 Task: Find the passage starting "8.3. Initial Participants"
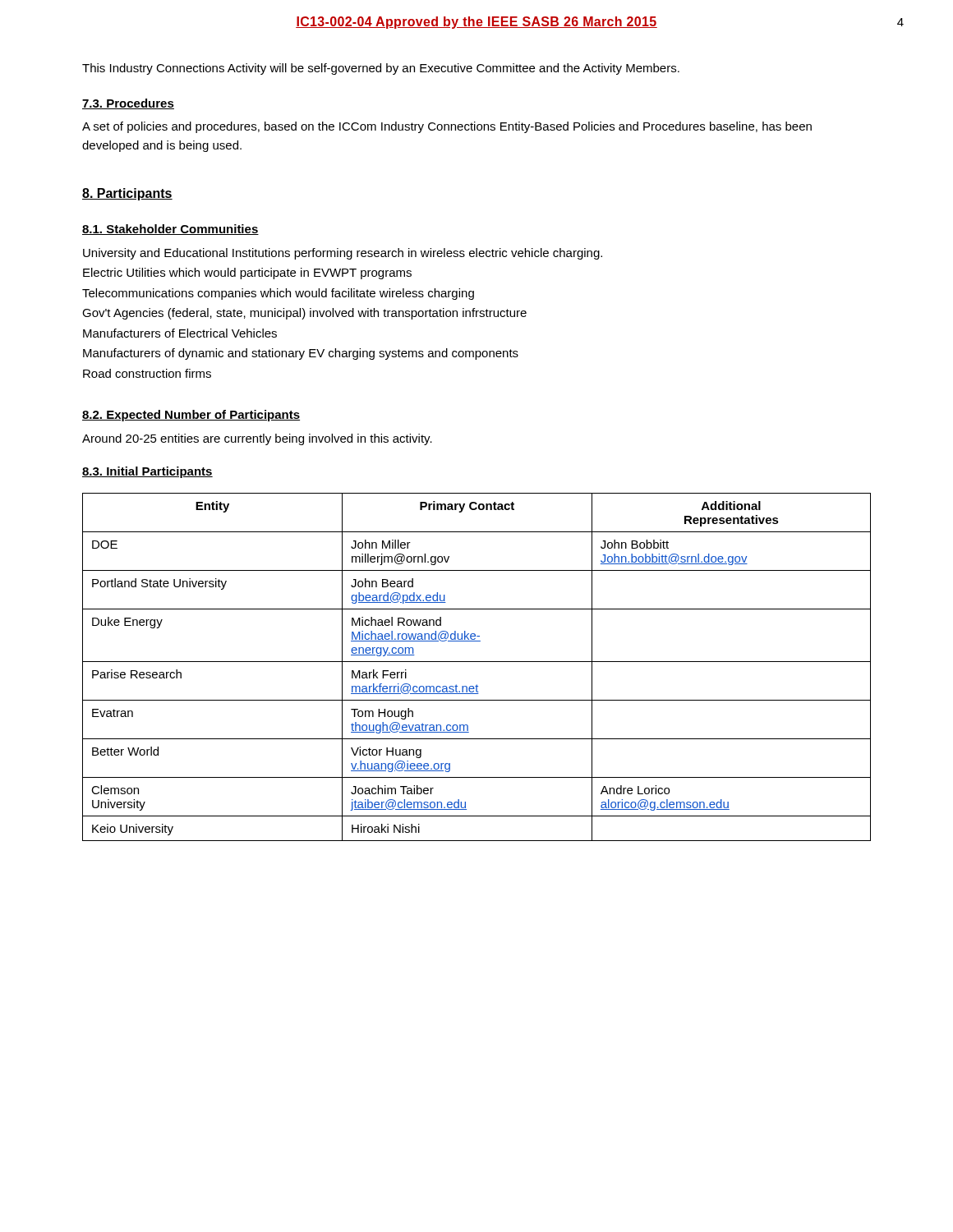pyautogui.click(x=147, y=471)
